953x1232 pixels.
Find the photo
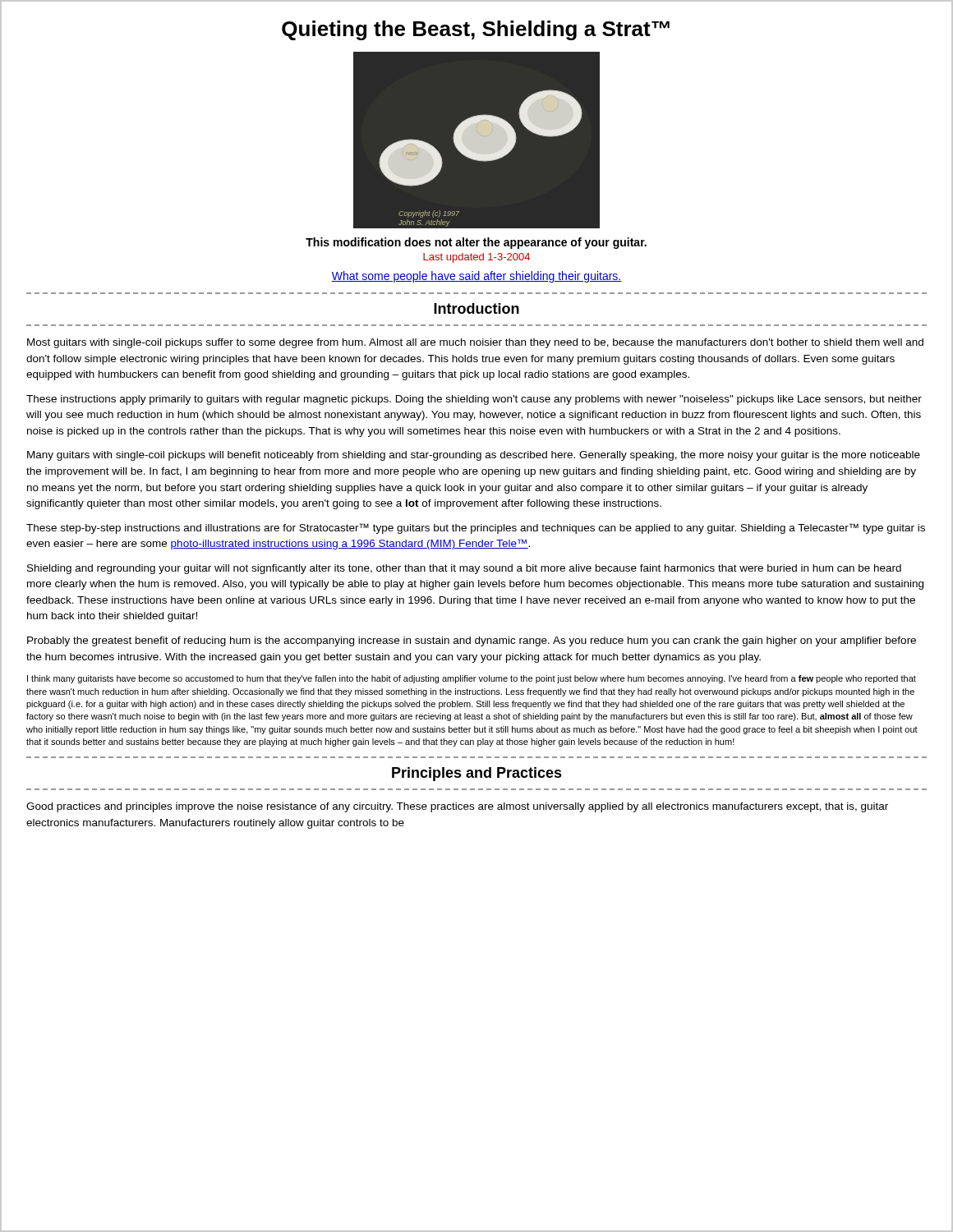[x=476, y=141]
